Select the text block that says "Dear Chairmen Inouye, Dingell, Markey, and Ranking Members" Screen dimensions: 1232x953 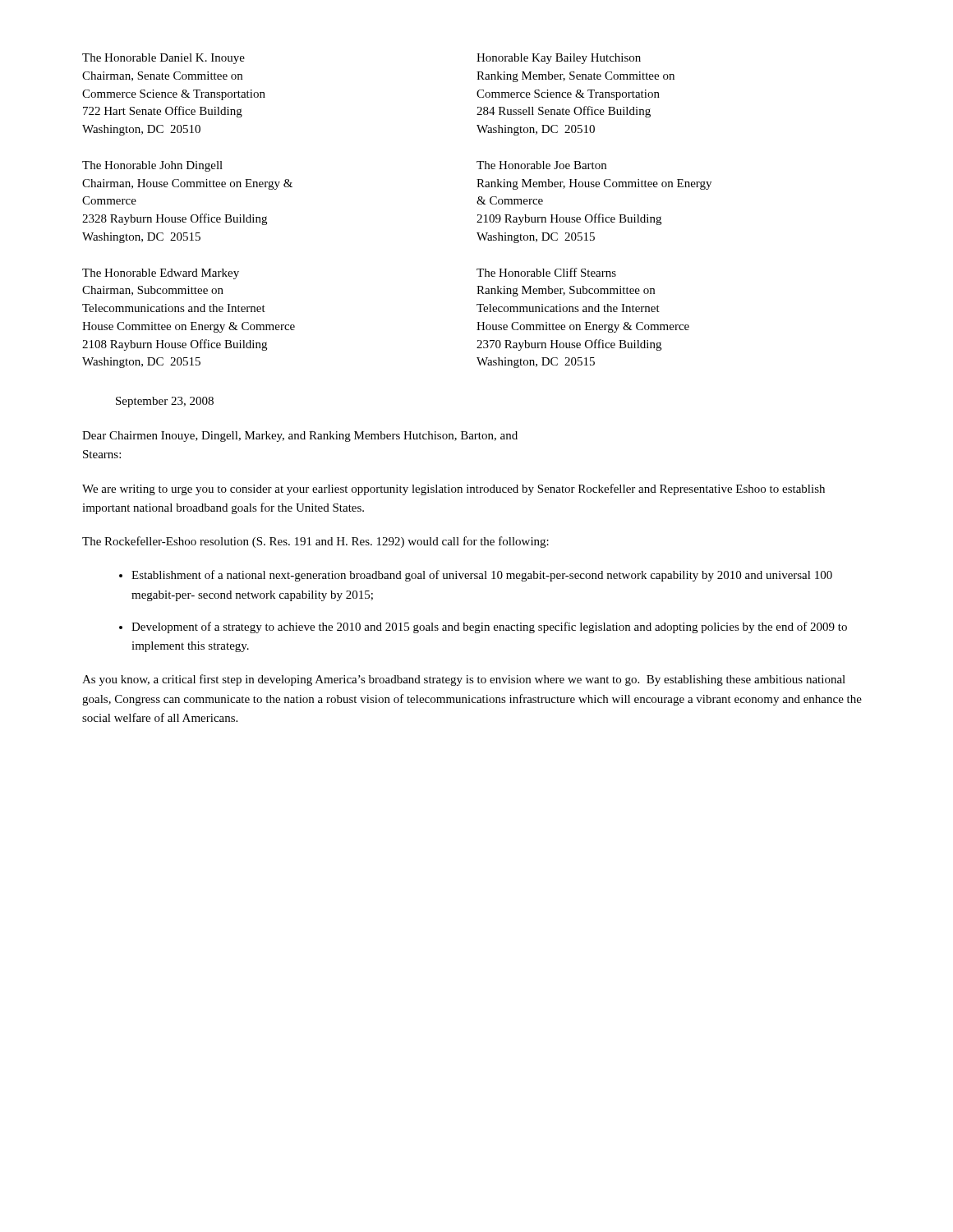pyautogui.click(x=300, y=445)
